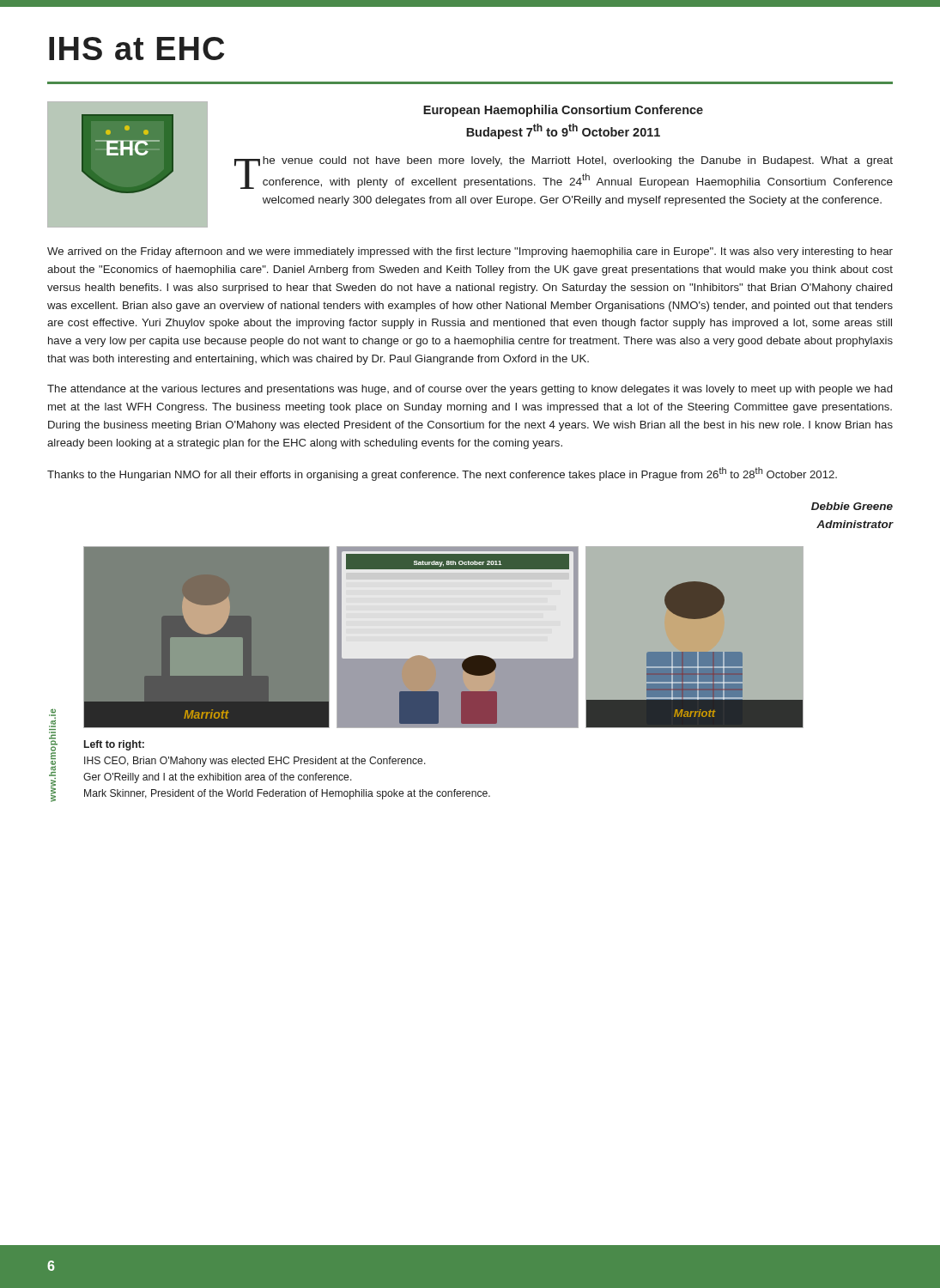940x1288 pixels.
Task: Point to the region starting "Thanks to the Hungarian NMO for all"
Action: pos(443,474)
